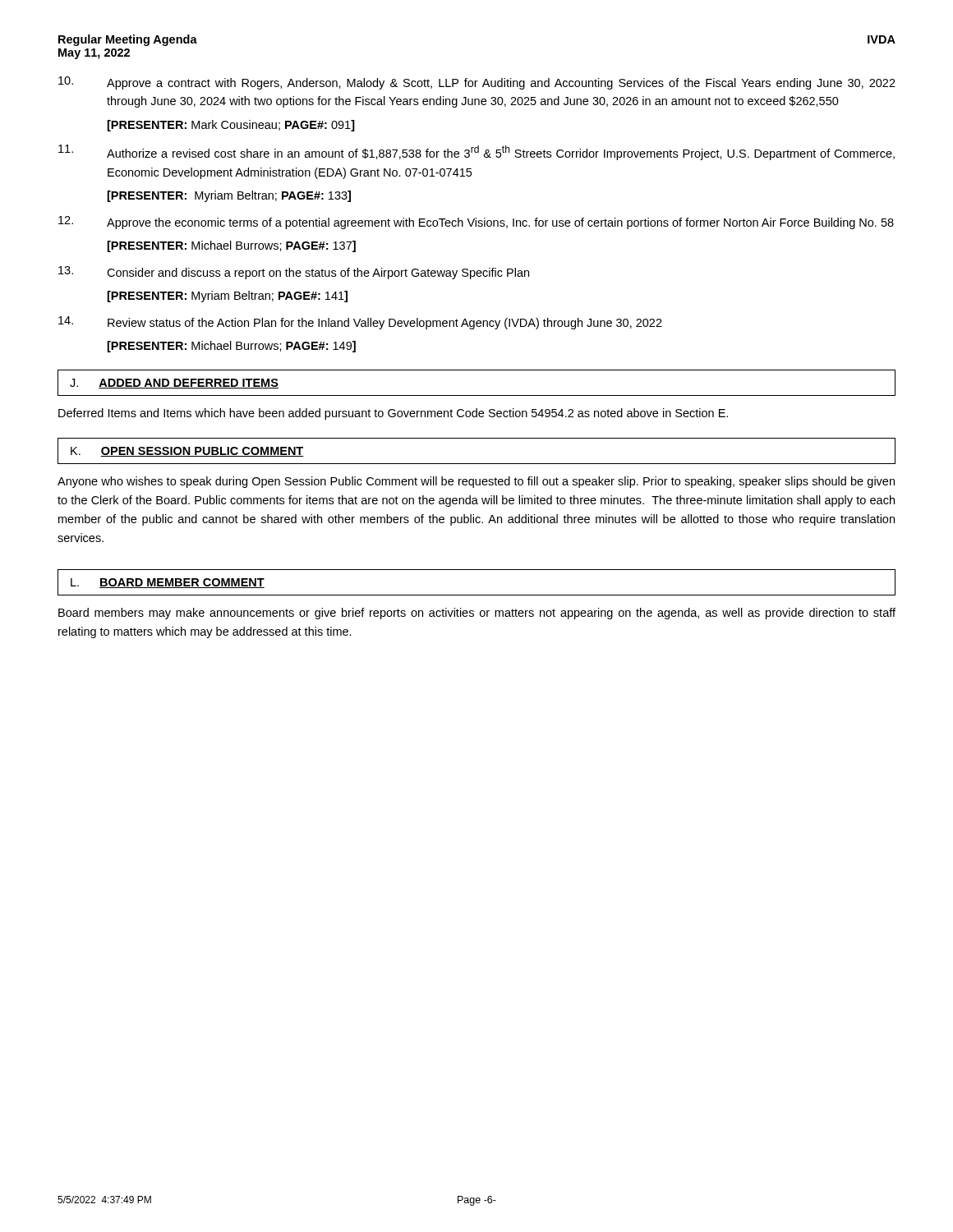Point to the block beginning "12. Approve the economic terms of a potential"

tap(476, 234)
